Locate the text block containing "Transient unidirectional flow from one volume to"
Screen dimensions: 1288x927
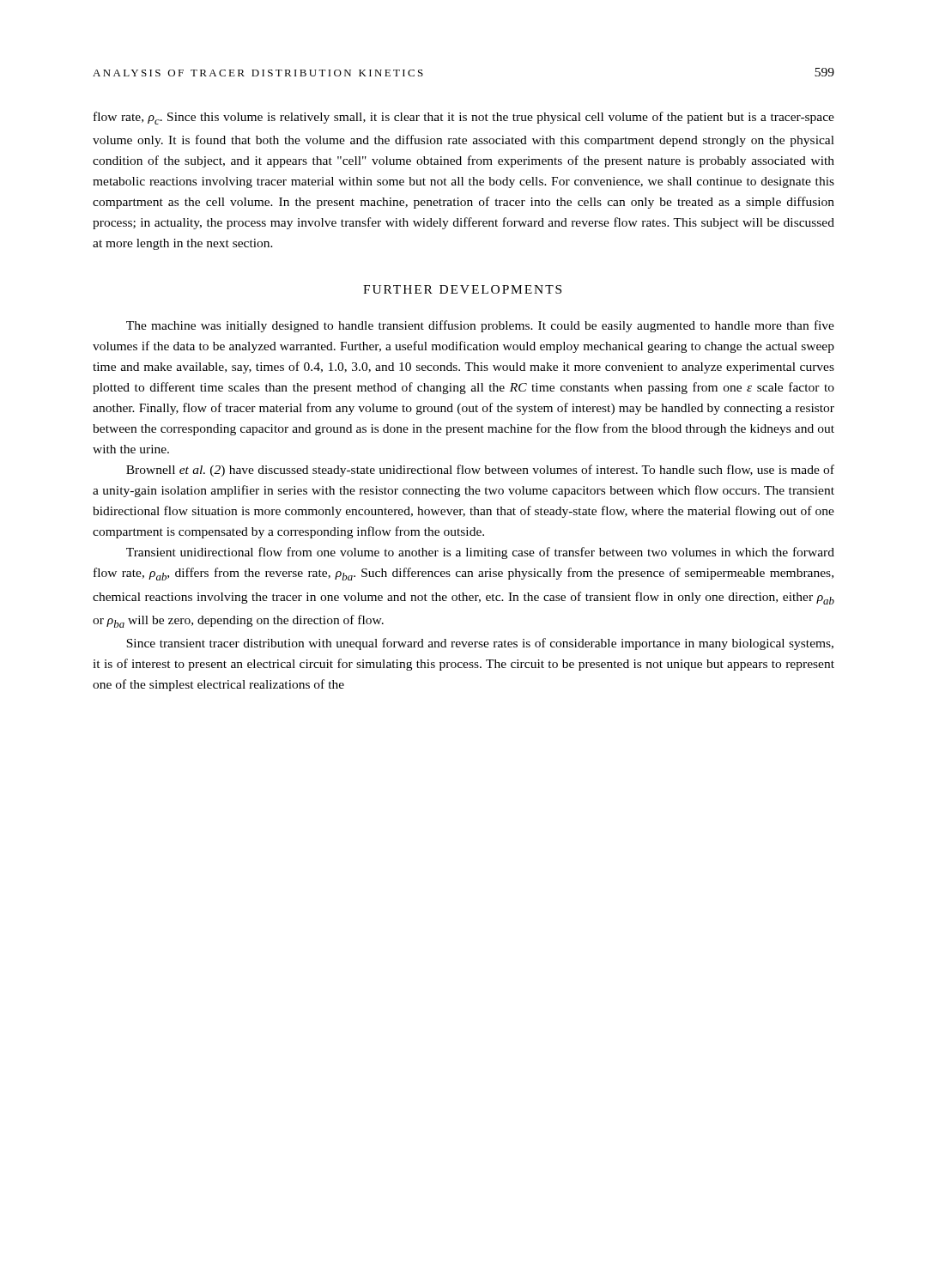(x=464, y=587)
